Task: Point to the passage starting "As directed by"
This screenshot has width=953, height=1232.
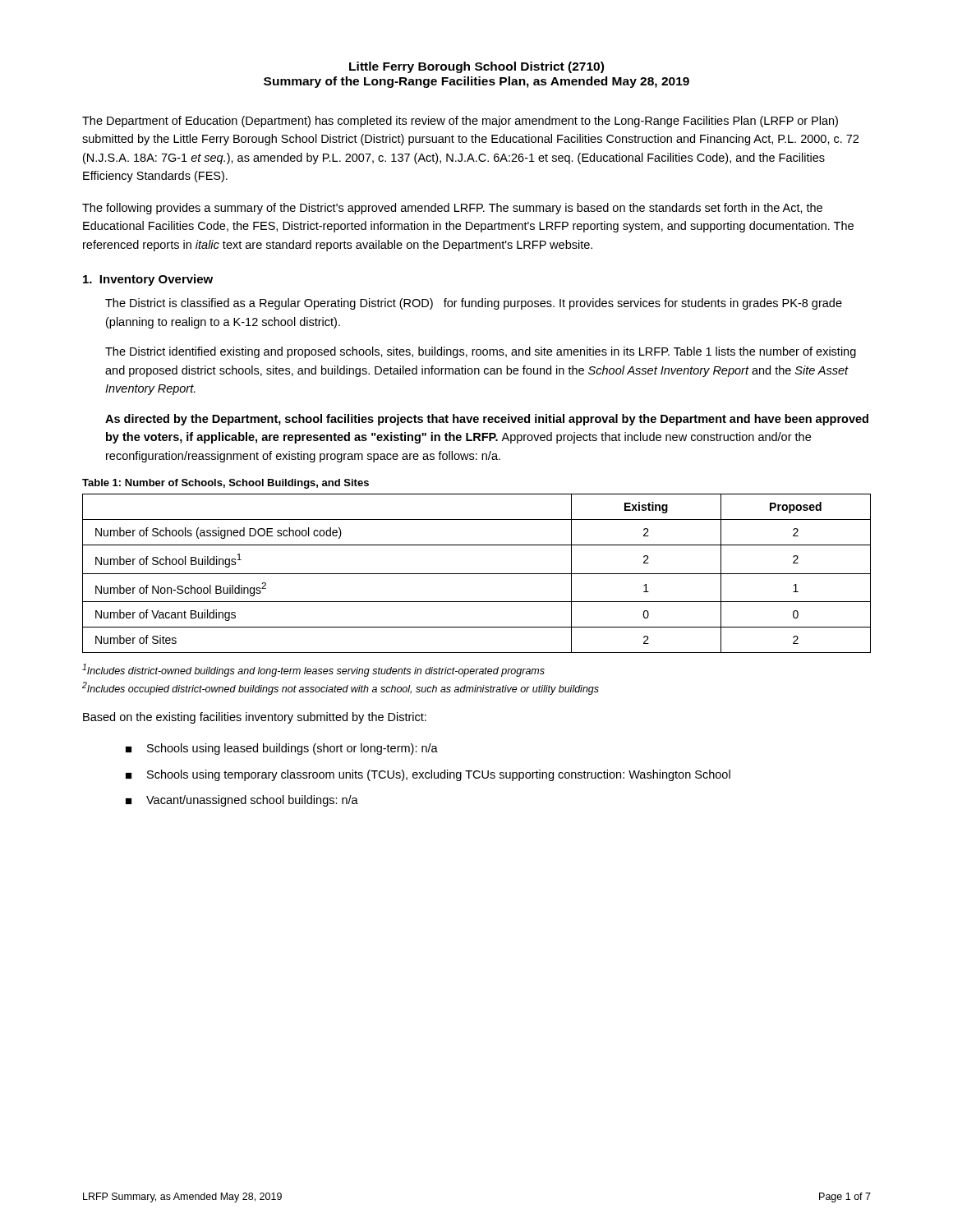Action: [x=487, y=437]
